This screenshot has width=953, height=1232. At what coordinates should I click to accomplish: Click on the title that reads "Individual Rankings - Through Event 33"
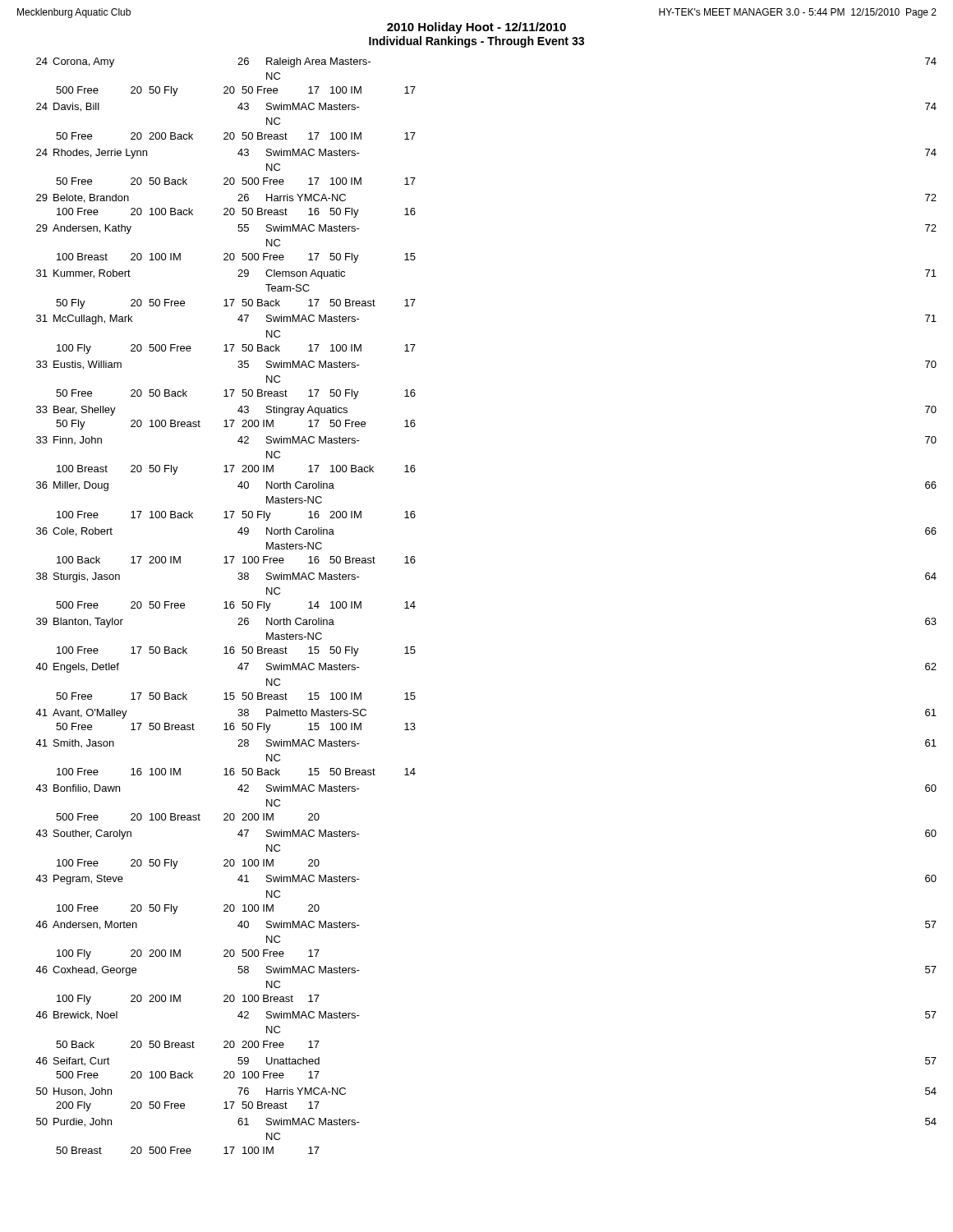pos(476,41)
